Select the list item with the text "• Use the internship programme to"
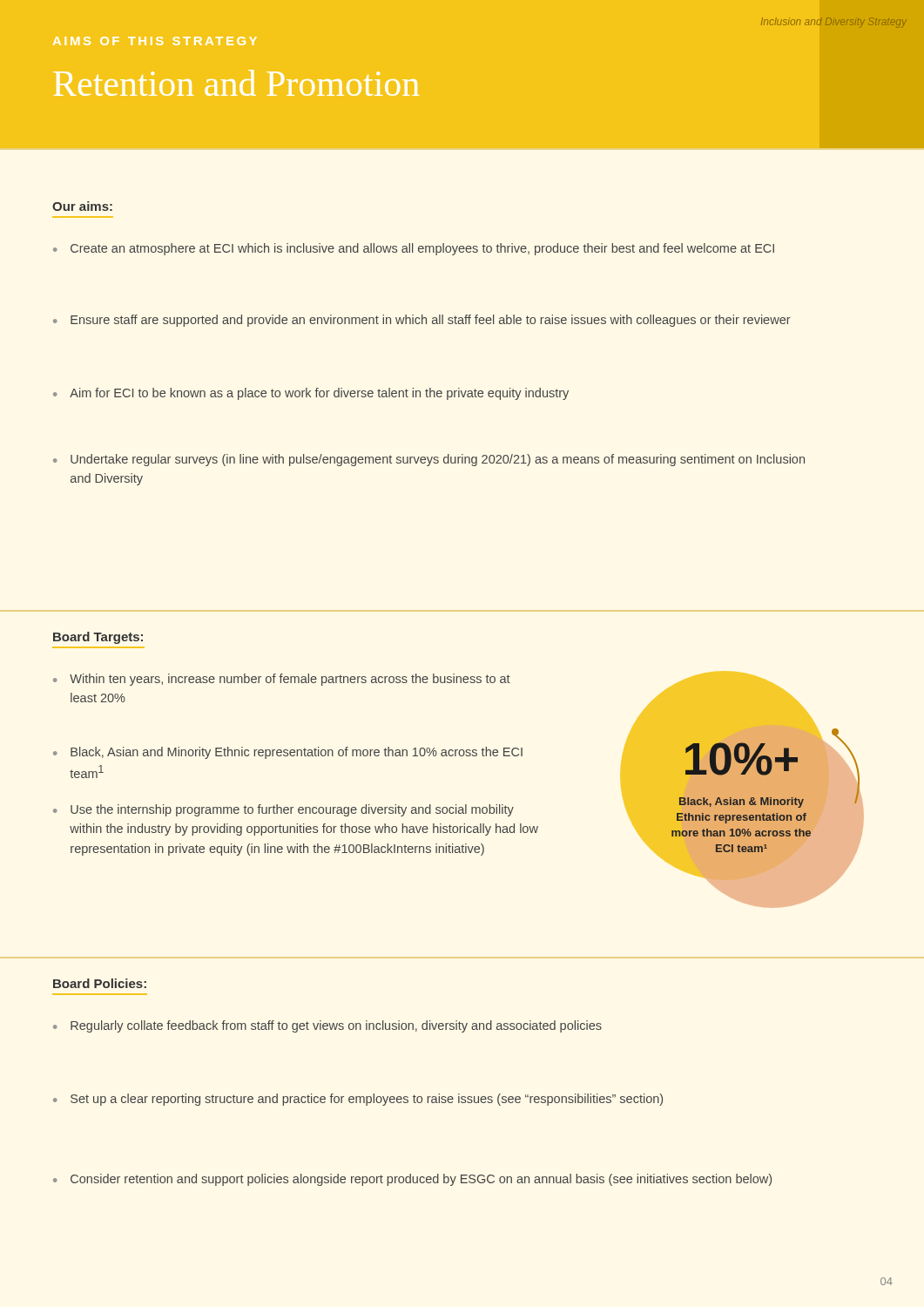Screen dimensions: 1307x924 [296, 829]
